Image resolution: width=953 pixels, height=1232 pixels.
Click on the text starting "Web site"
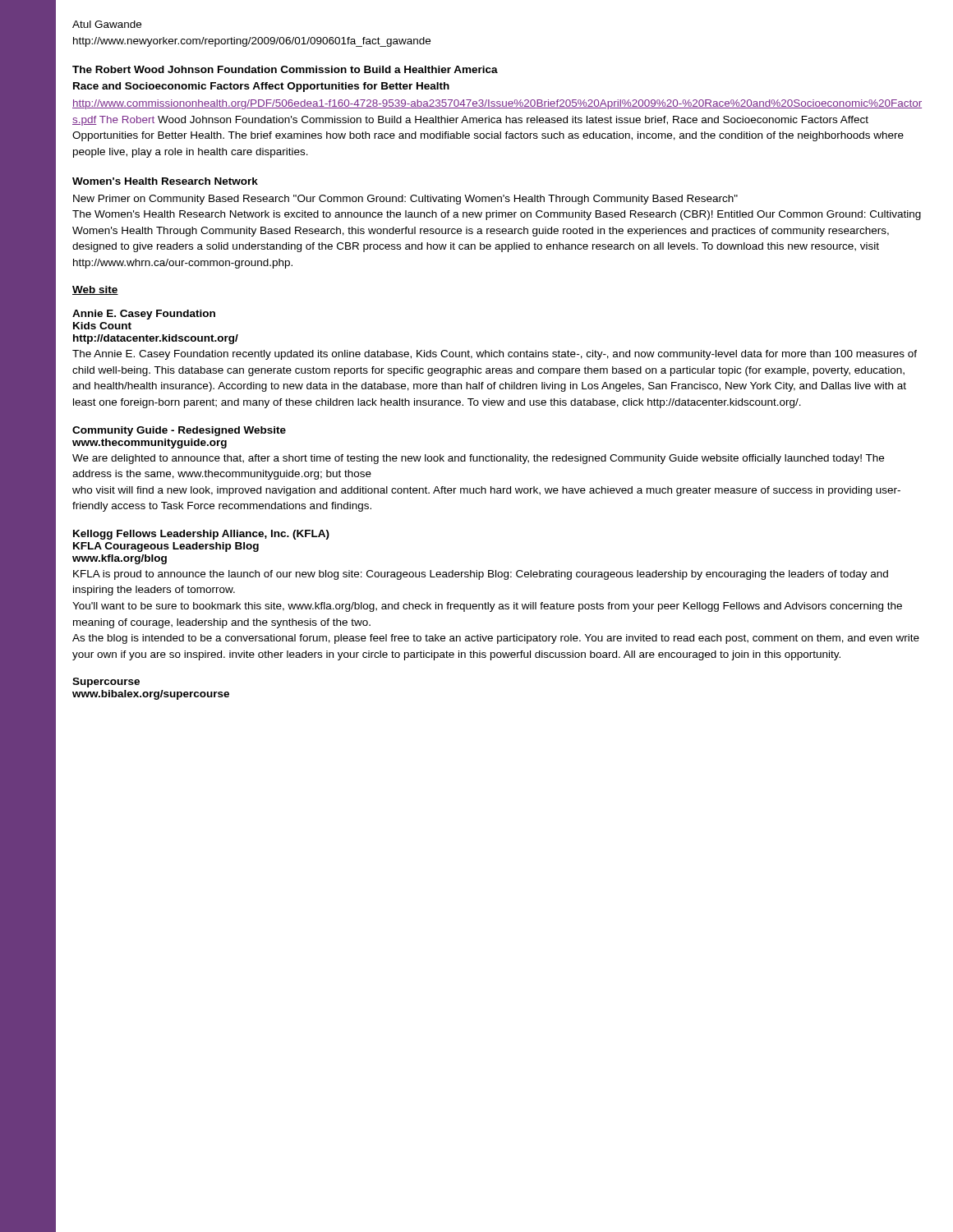point(95,290)
